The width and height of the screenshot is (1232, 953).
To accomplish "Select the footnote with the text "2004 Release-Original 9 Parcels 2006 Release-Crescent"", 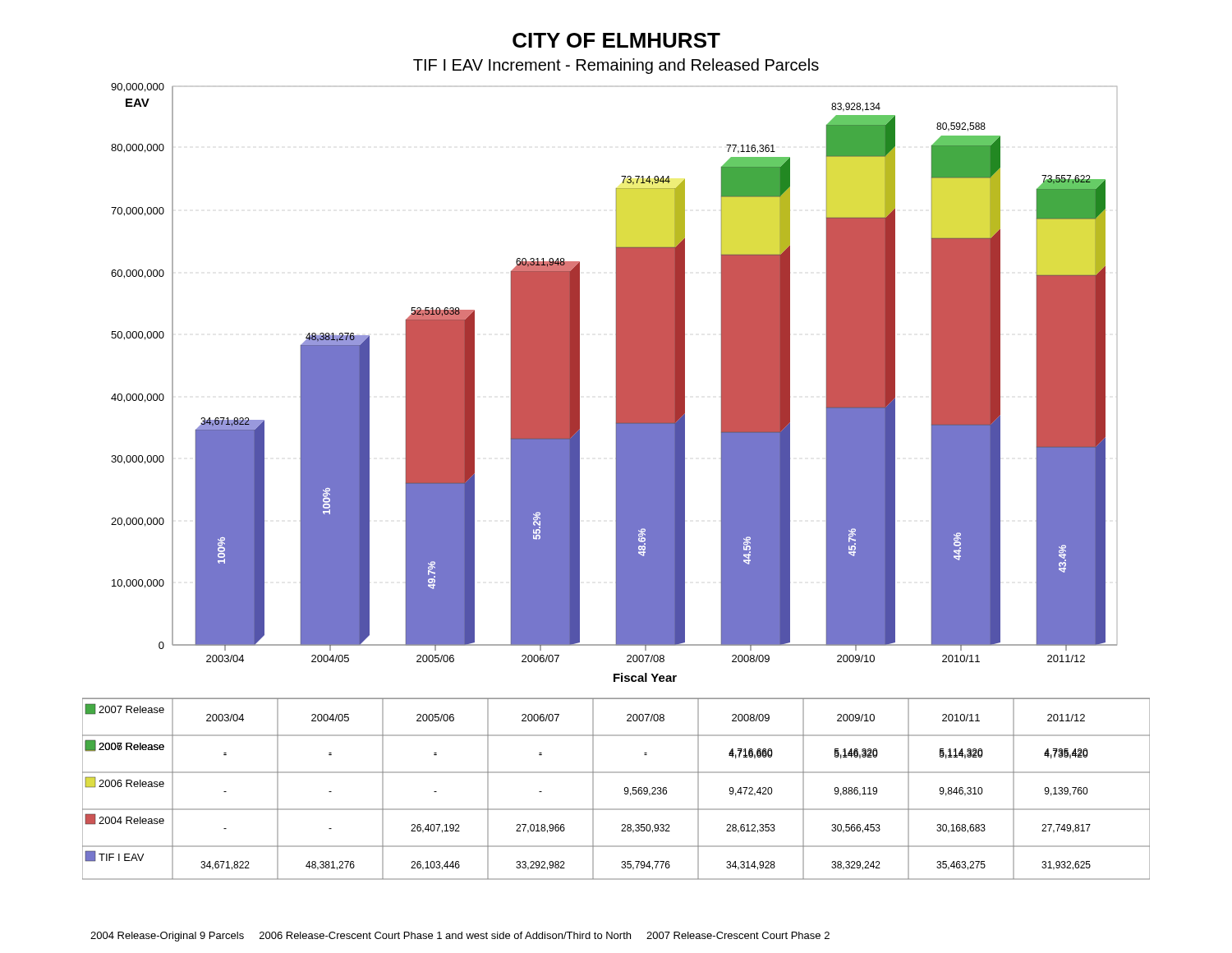I will 460,935.
